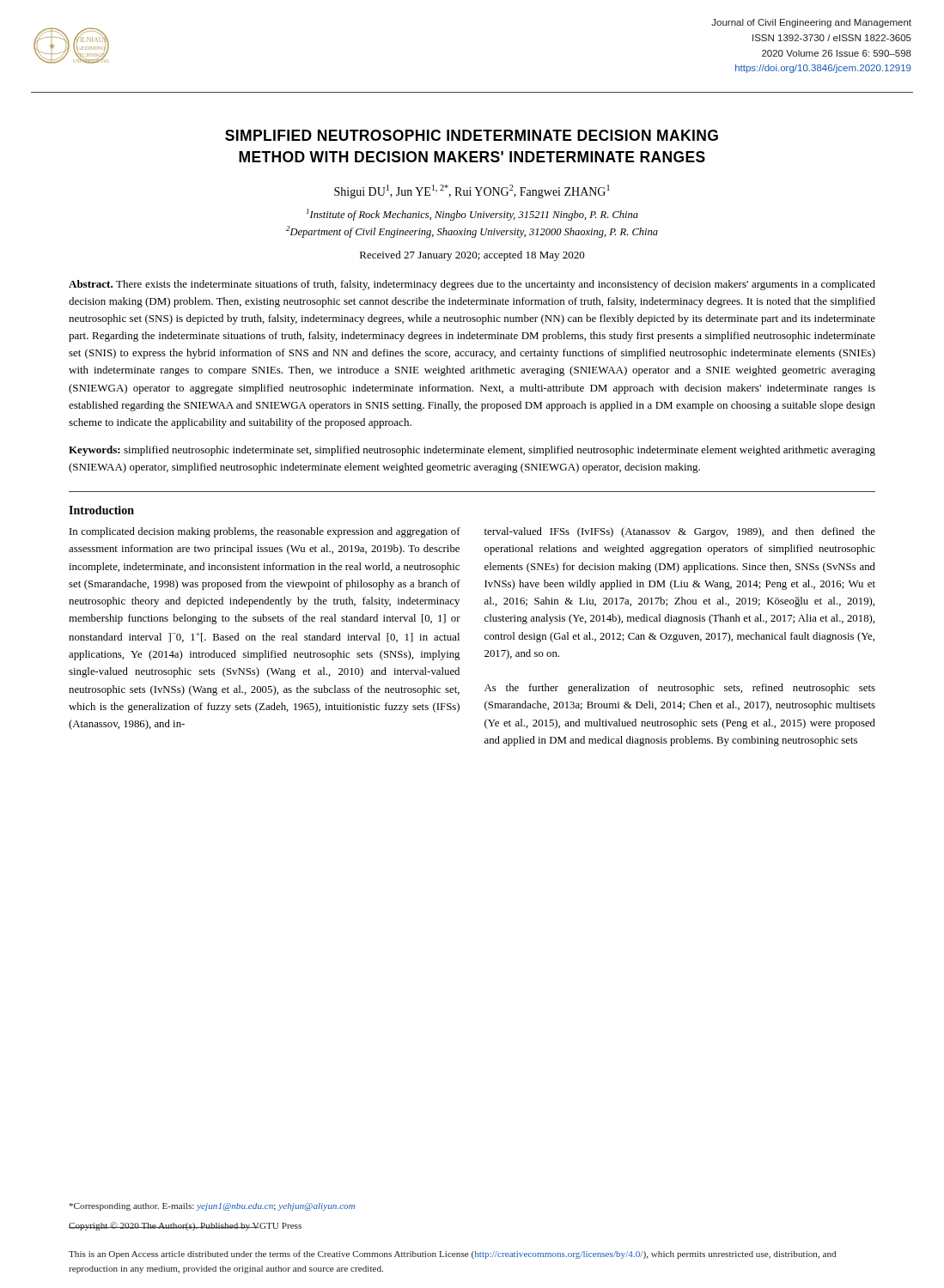The height and width of the screenshot is (1288, 944).
Task: Select the text block that says "Shigui DU1, Jun YE1, 2*, Rui YONG2, Fangwei"
Action: point(472,190)
